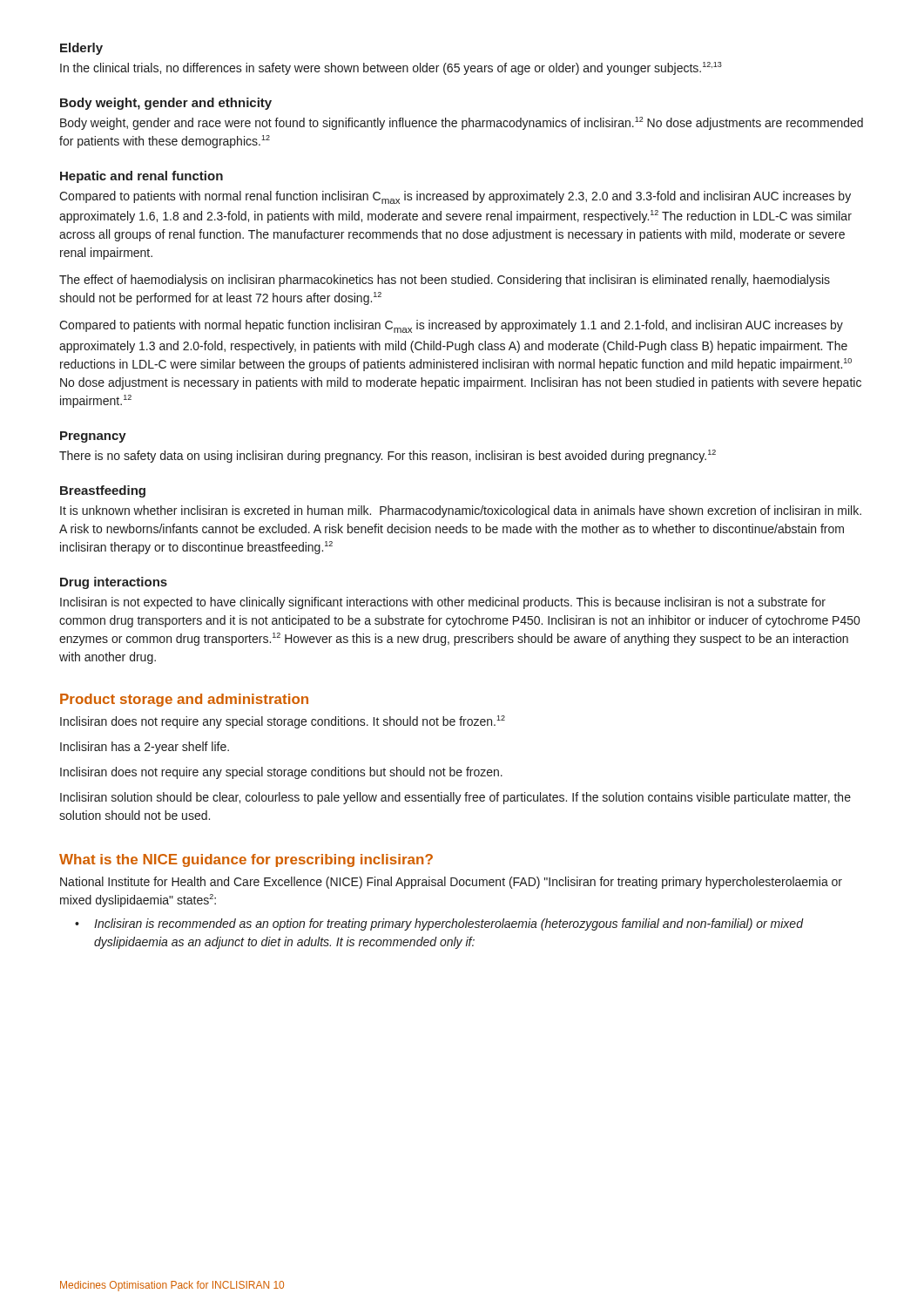This screenshot has height=1307, width=924.
Task: Locate the text block starting "Product storage and"
Action: pos(184,699)
